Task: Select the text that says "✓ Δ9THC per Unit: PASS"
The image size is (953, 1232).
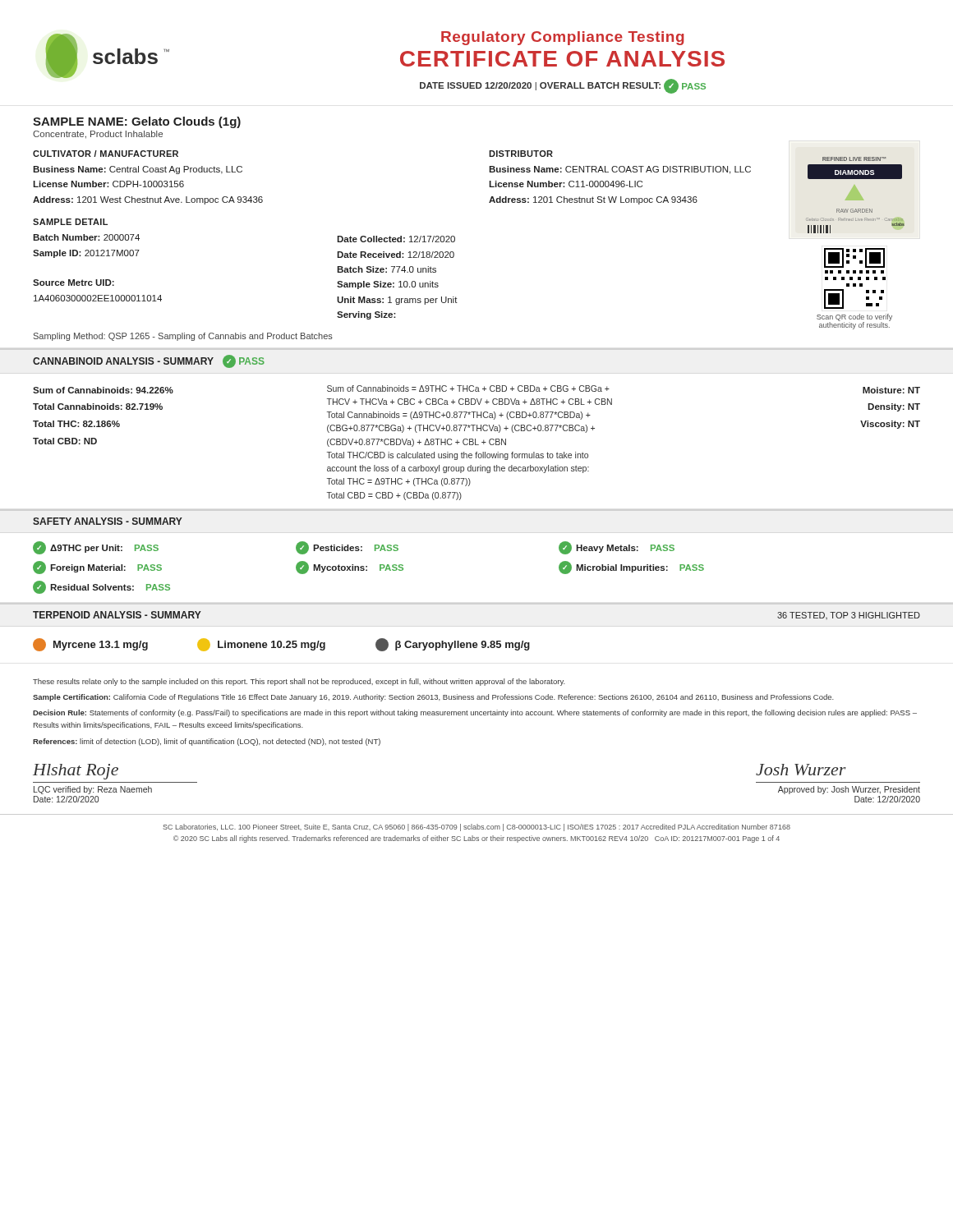Action: coord(96,548)
